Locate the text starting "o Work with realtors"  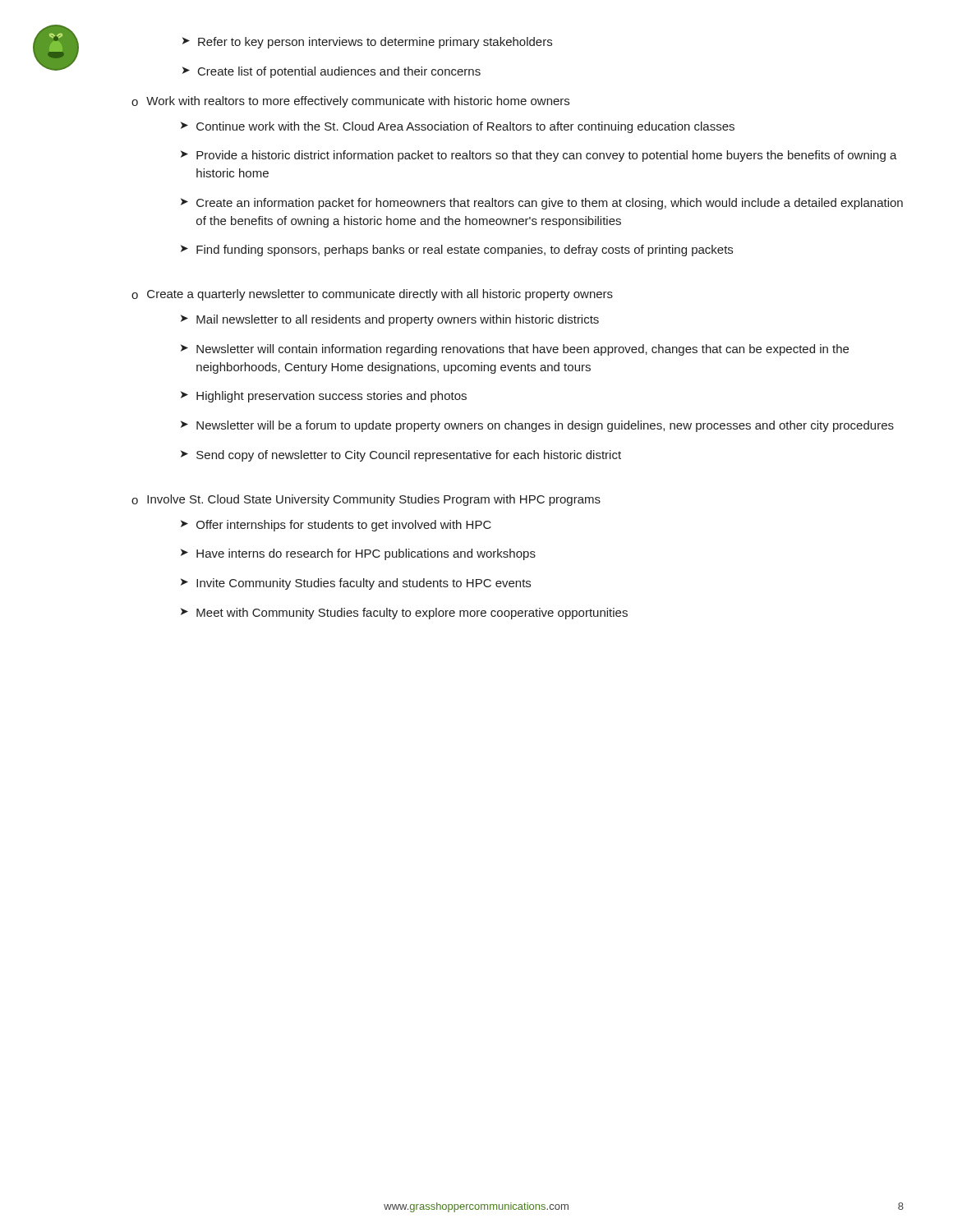coord(350,102)
